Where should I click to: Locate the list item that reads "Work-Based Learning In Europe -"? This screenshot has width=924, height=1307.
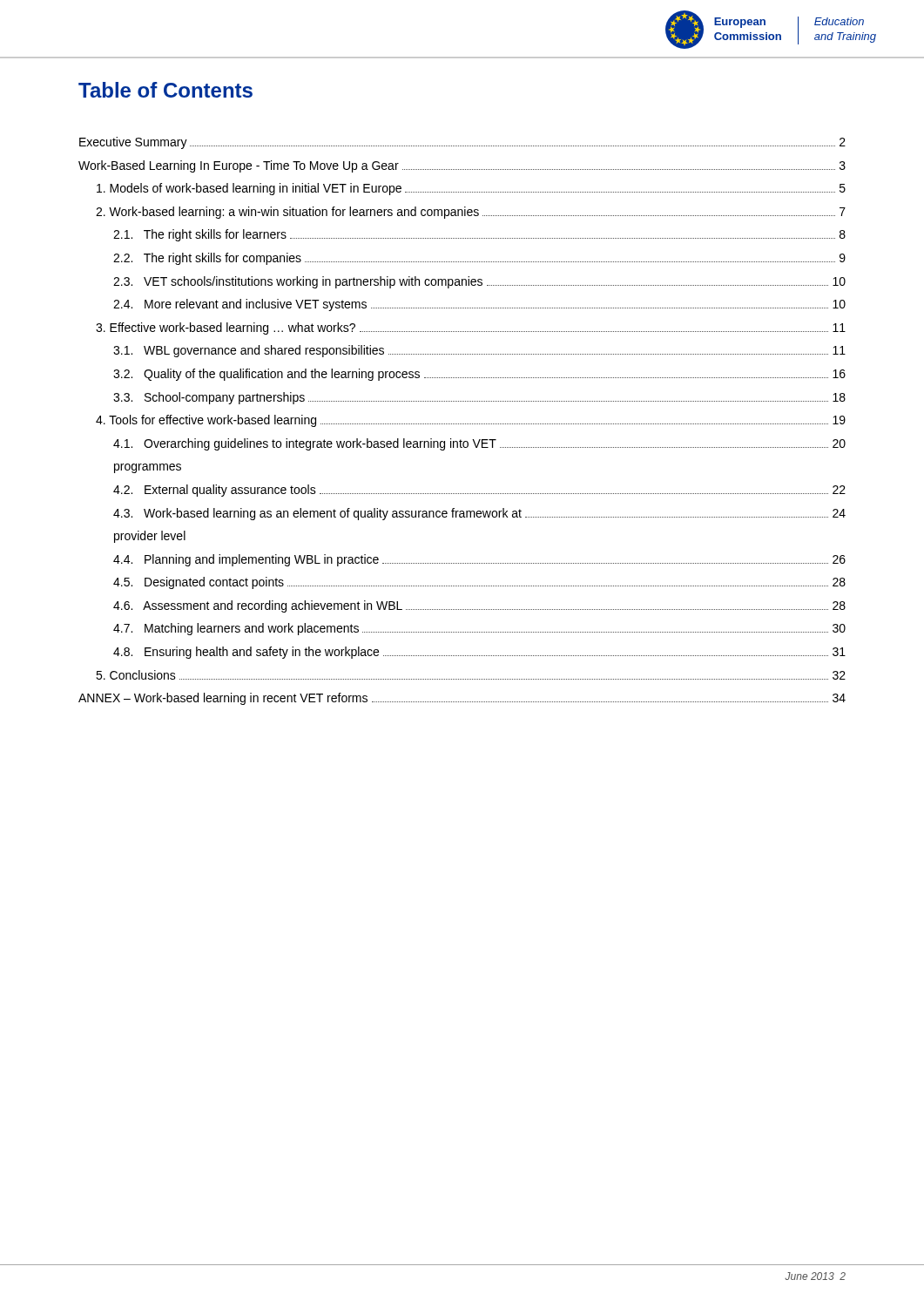click(462, 165)
